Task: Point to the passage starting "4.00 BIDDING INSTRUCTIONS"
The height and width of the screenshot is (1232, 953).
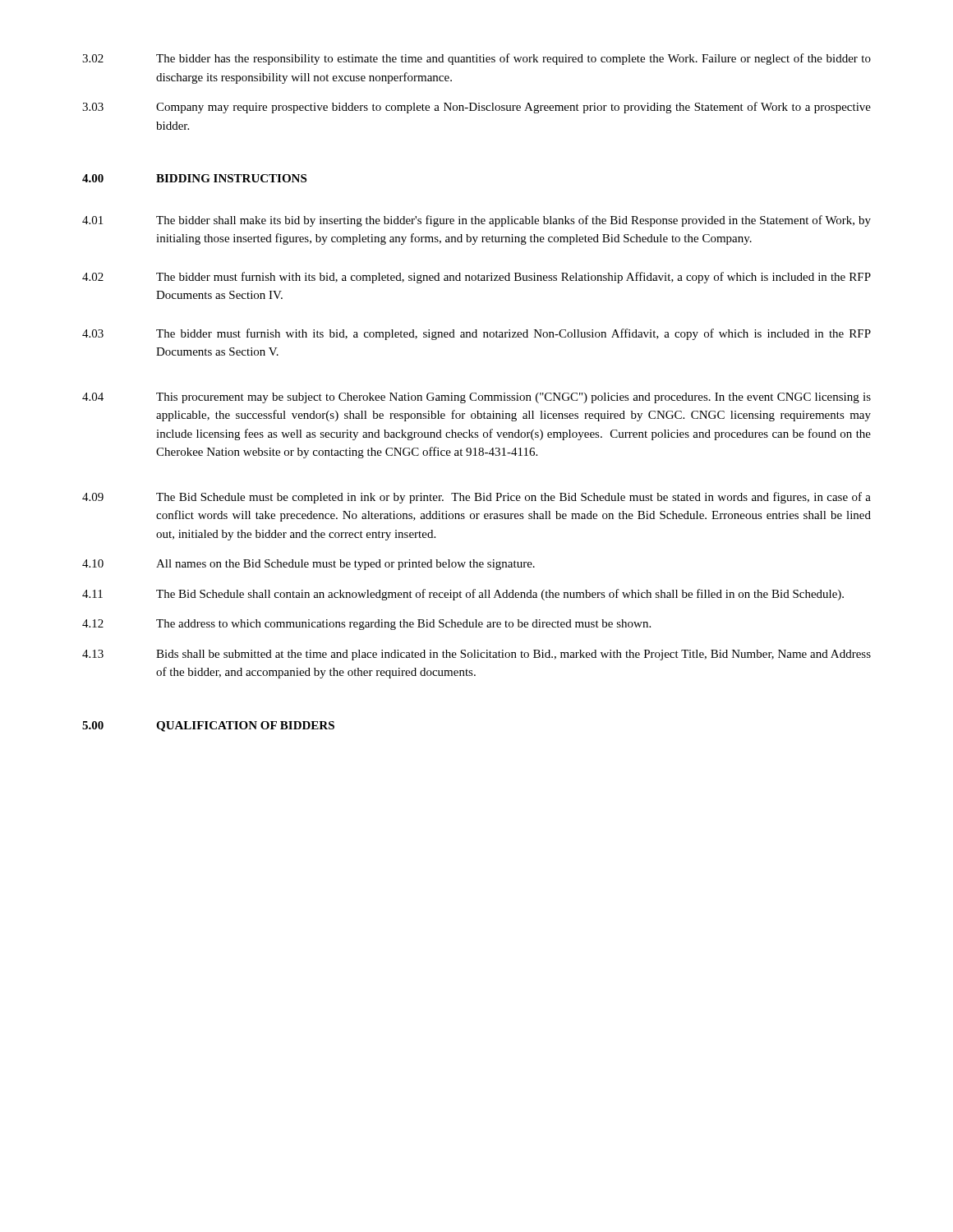Action: [x=194, y=178]
